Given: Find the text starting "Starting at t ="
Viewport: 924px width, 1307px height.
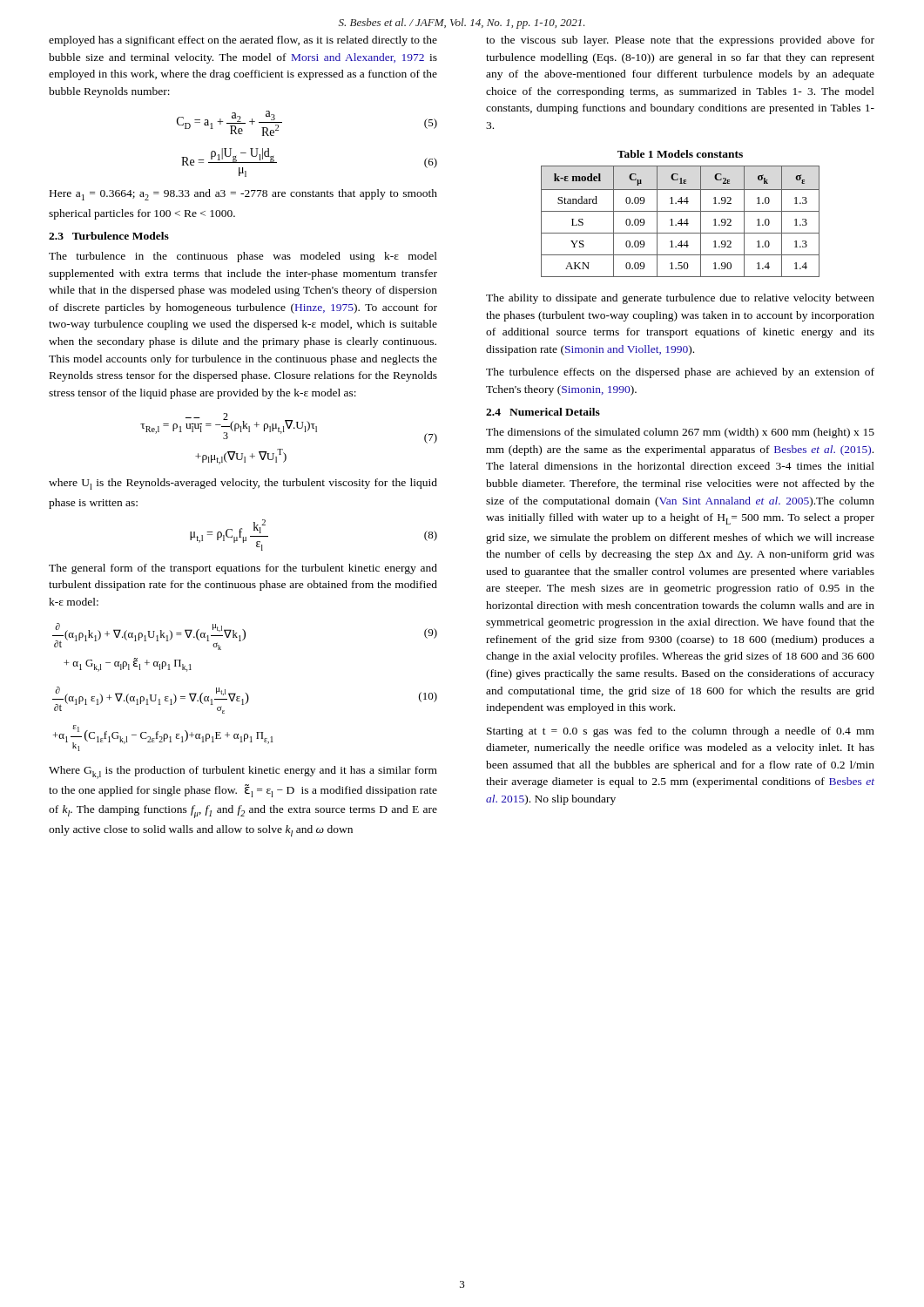Looking at the screenshot, I should 680,764.
